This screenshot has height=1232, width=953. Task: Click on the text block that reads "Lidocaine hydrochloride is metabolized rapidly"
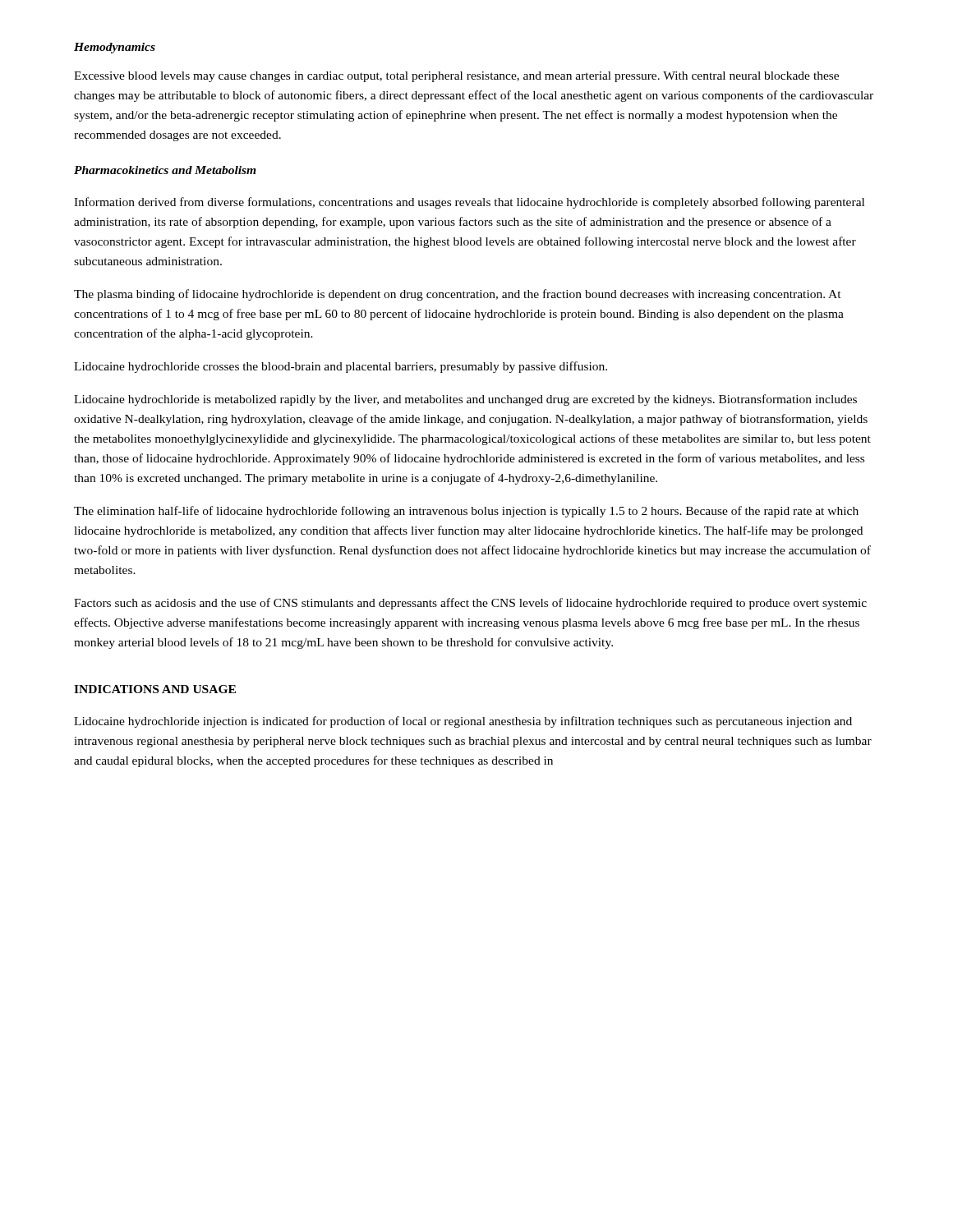click(472, 438)
